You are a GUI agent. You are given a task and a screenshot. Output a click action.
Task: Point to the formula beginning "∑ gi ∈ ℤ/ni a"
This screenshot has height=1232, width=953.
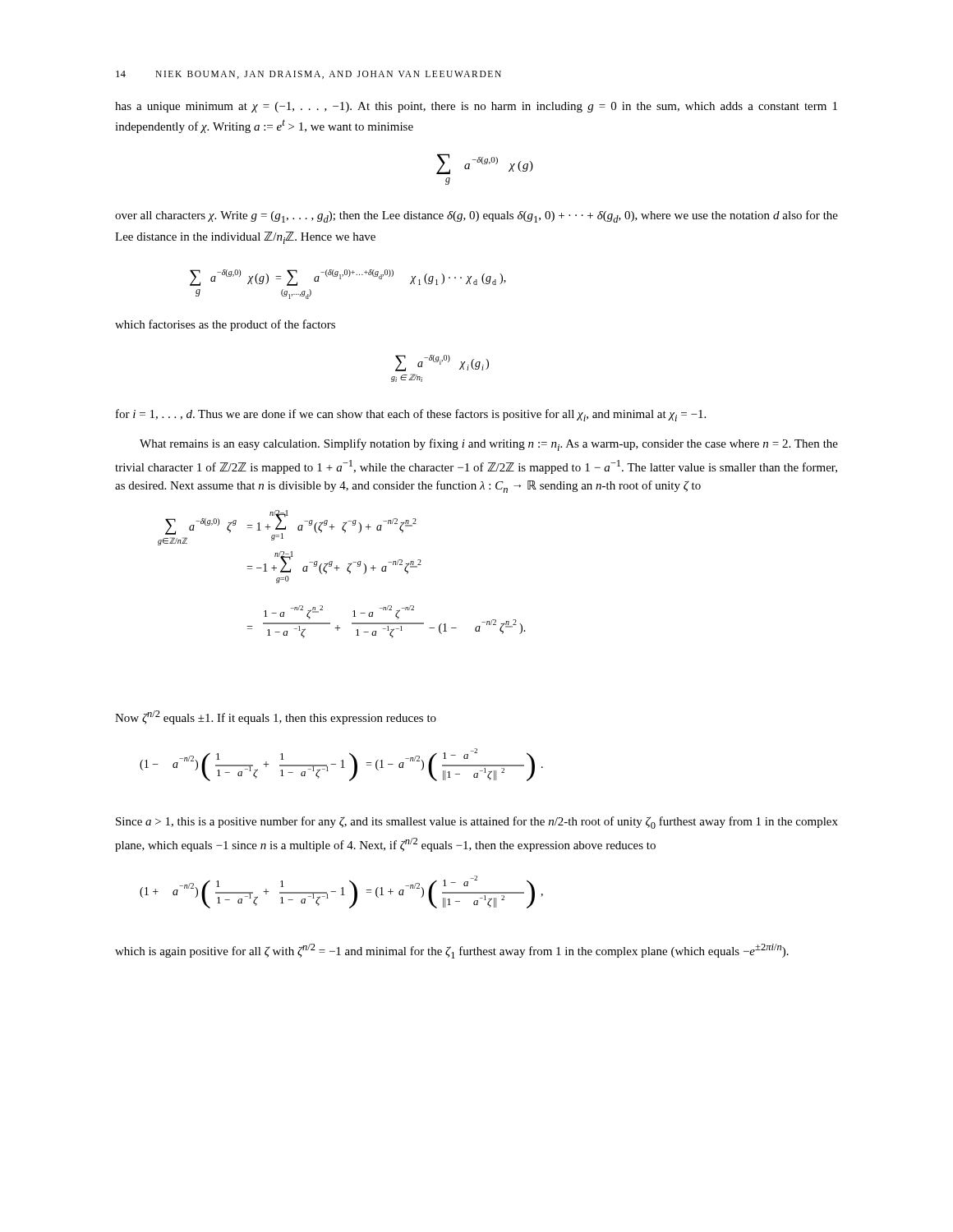coord(475,367)
